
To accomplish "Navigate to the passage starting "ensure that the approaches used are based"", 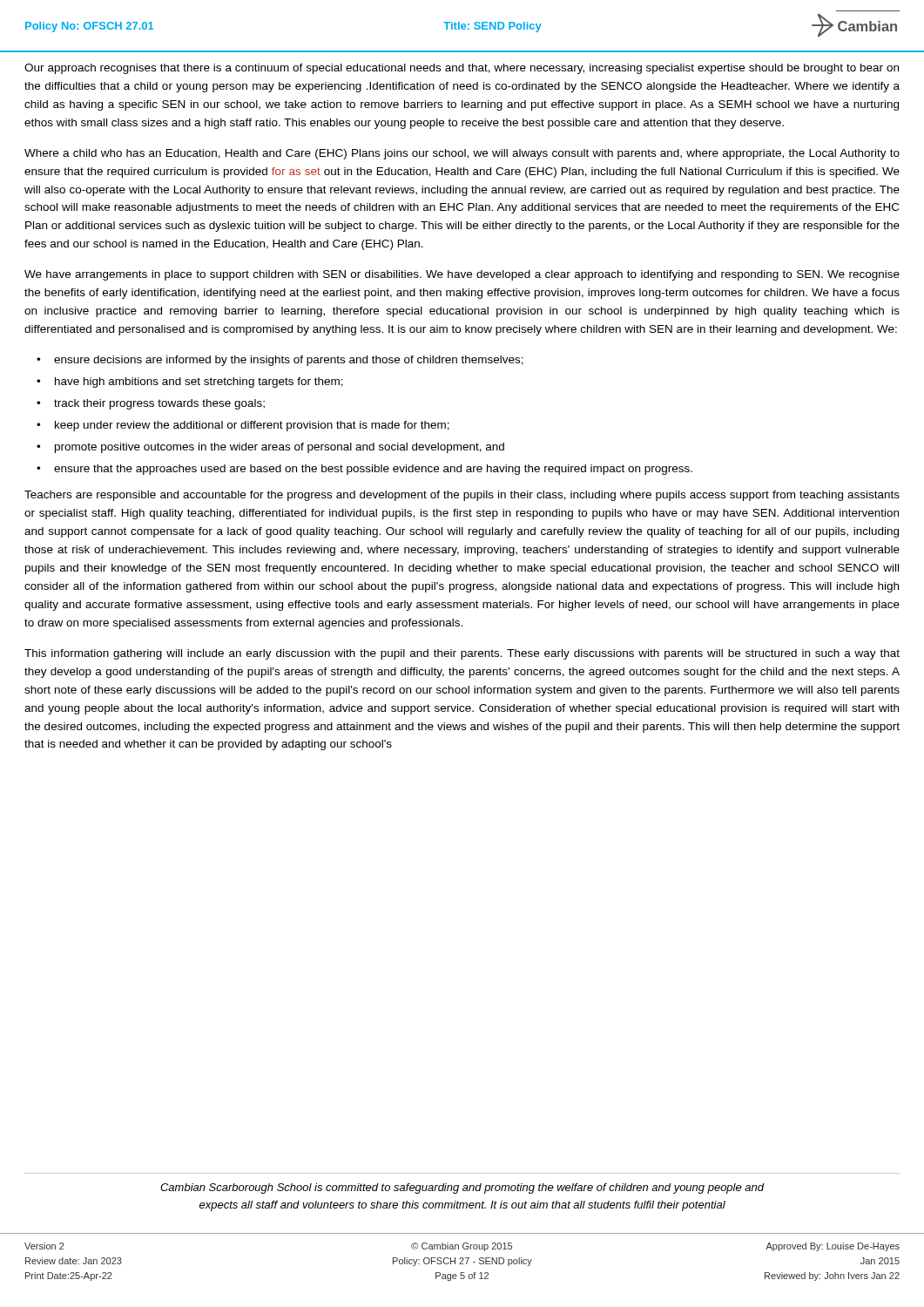I will coord(374,468).
